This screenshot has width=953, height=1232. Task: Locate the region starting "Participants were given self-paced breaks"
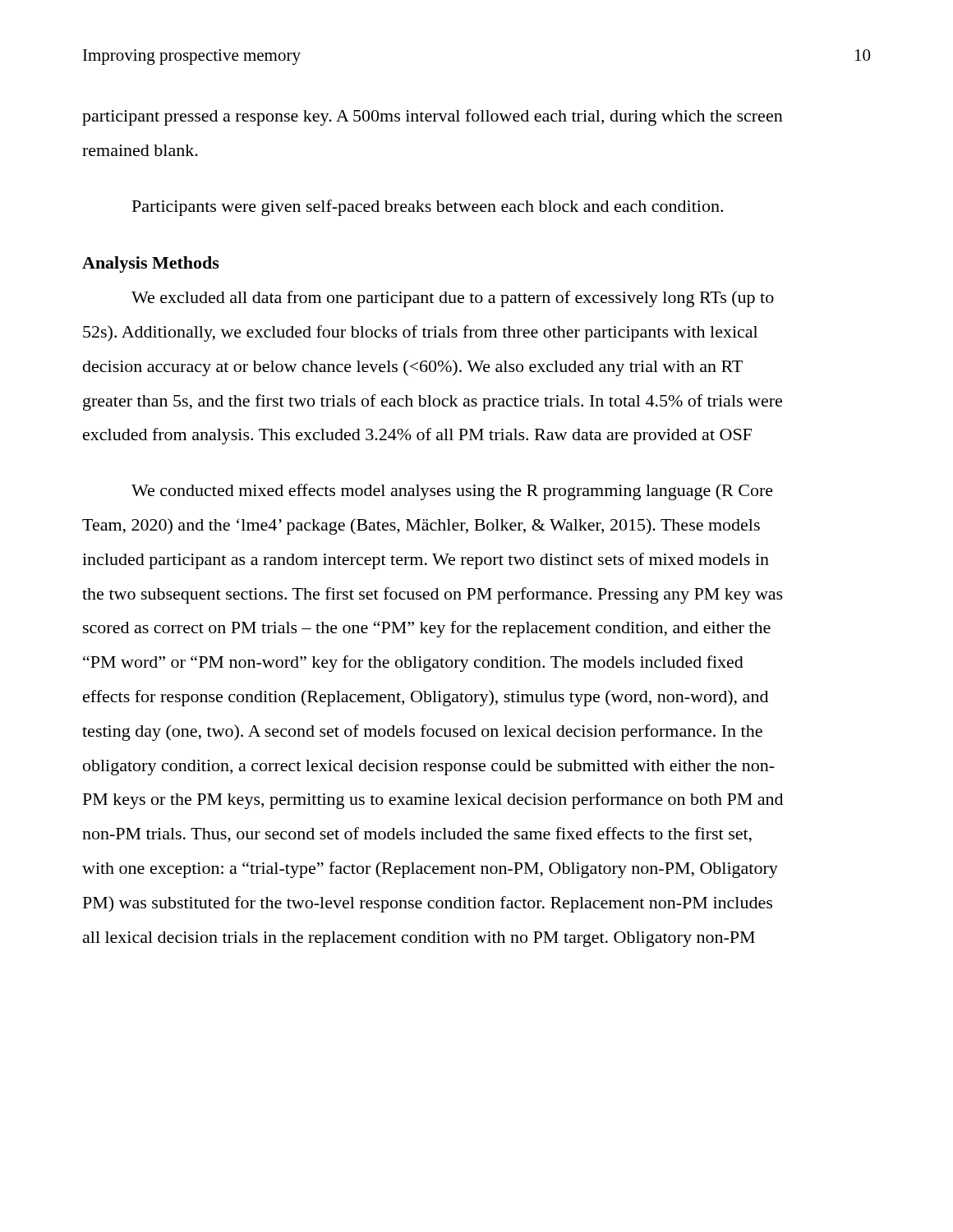click(428, 205)
